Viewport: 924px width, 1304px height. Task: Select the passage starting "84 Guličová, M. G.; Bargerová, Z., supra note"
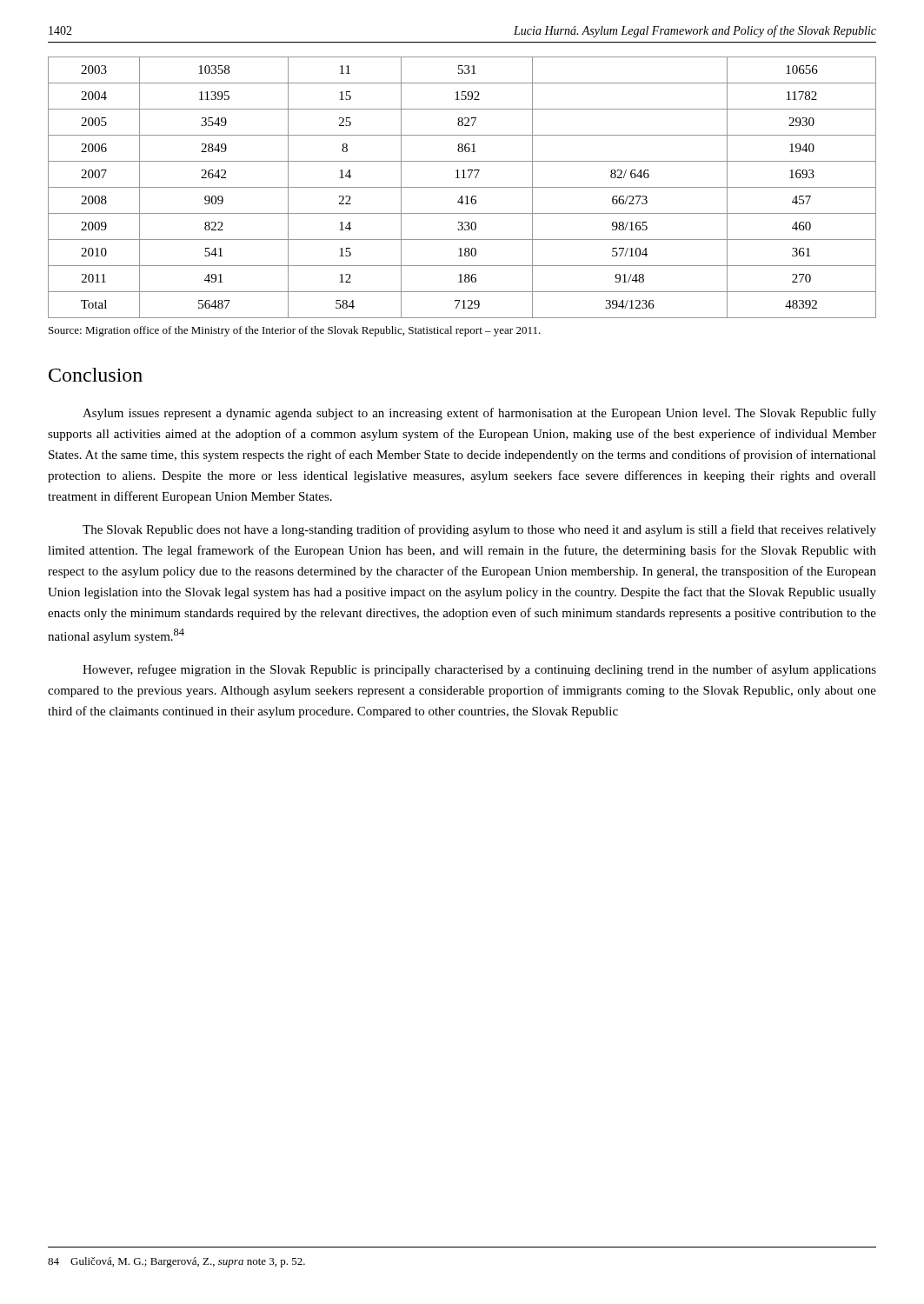176,1262
